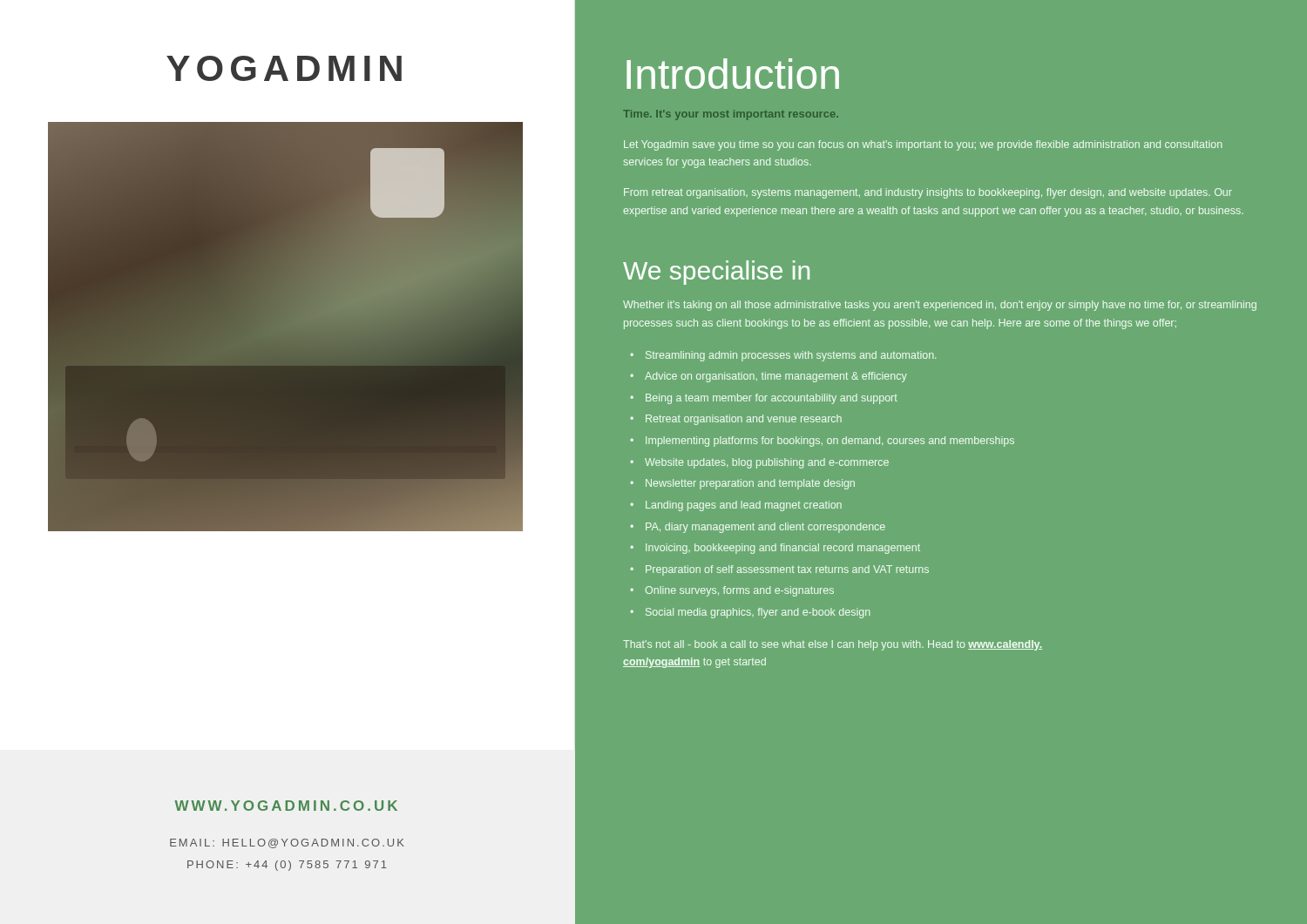Click a photo
The image size is (1307, 924).
pos(285,327)
